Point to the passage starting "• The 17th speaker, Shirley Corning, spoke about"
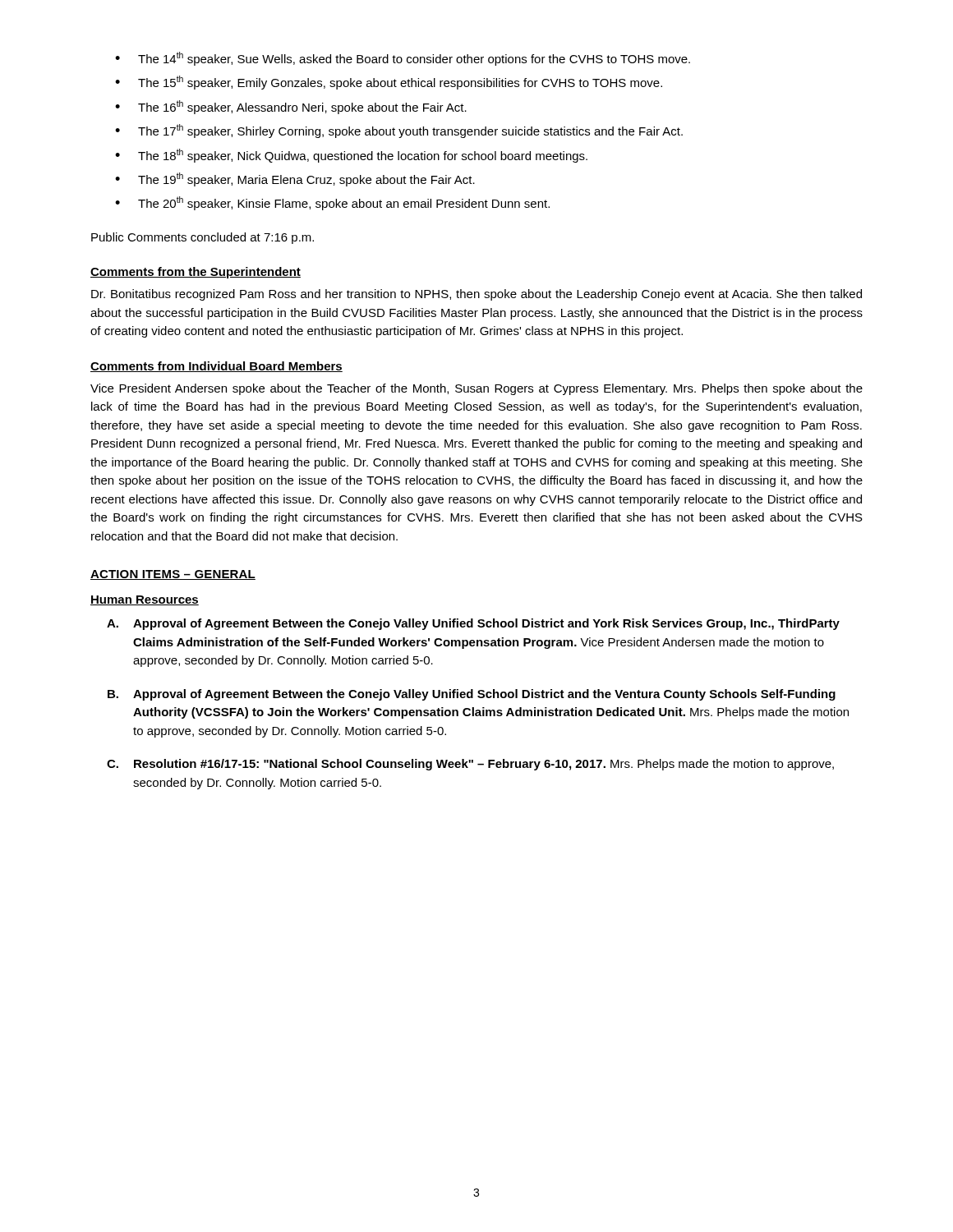The image size is (953, 1232). pyautogui.click(x=489, y=131)
